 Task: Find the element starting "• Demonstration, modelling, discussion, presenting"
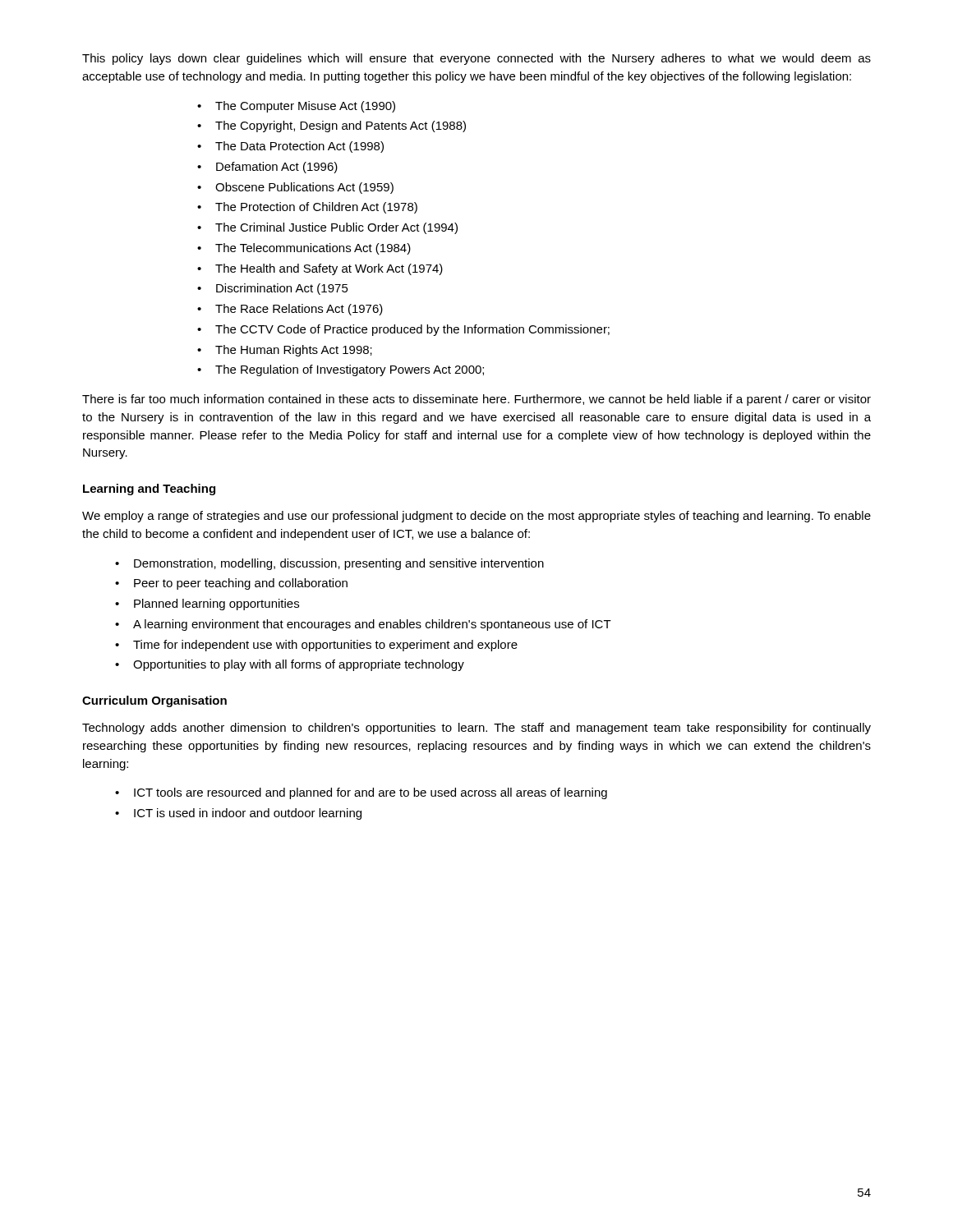pos(493,563)
